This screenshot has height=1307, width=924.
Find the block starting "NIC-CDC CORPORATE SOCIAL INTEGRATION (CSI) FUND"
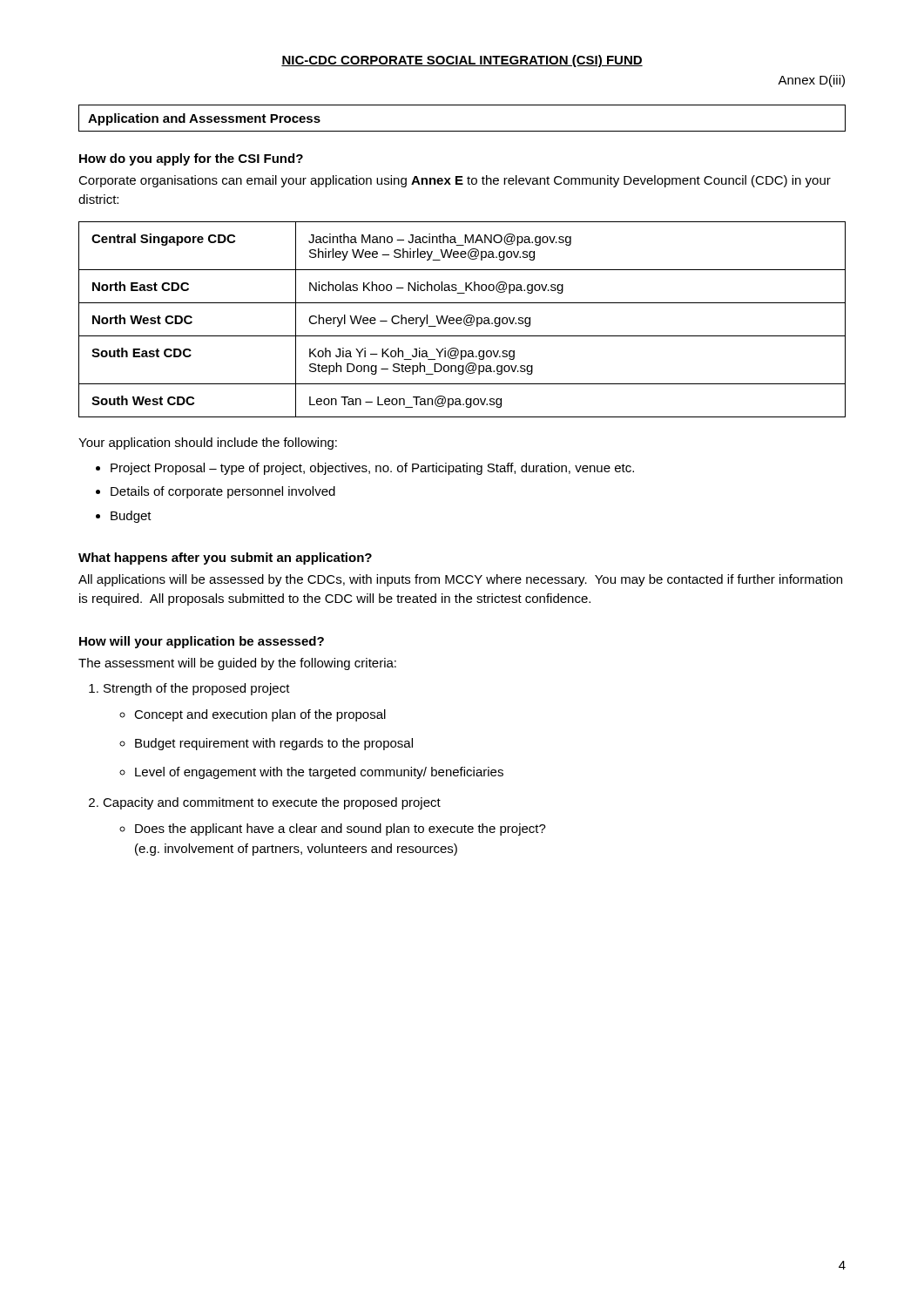tap(462, 60)
